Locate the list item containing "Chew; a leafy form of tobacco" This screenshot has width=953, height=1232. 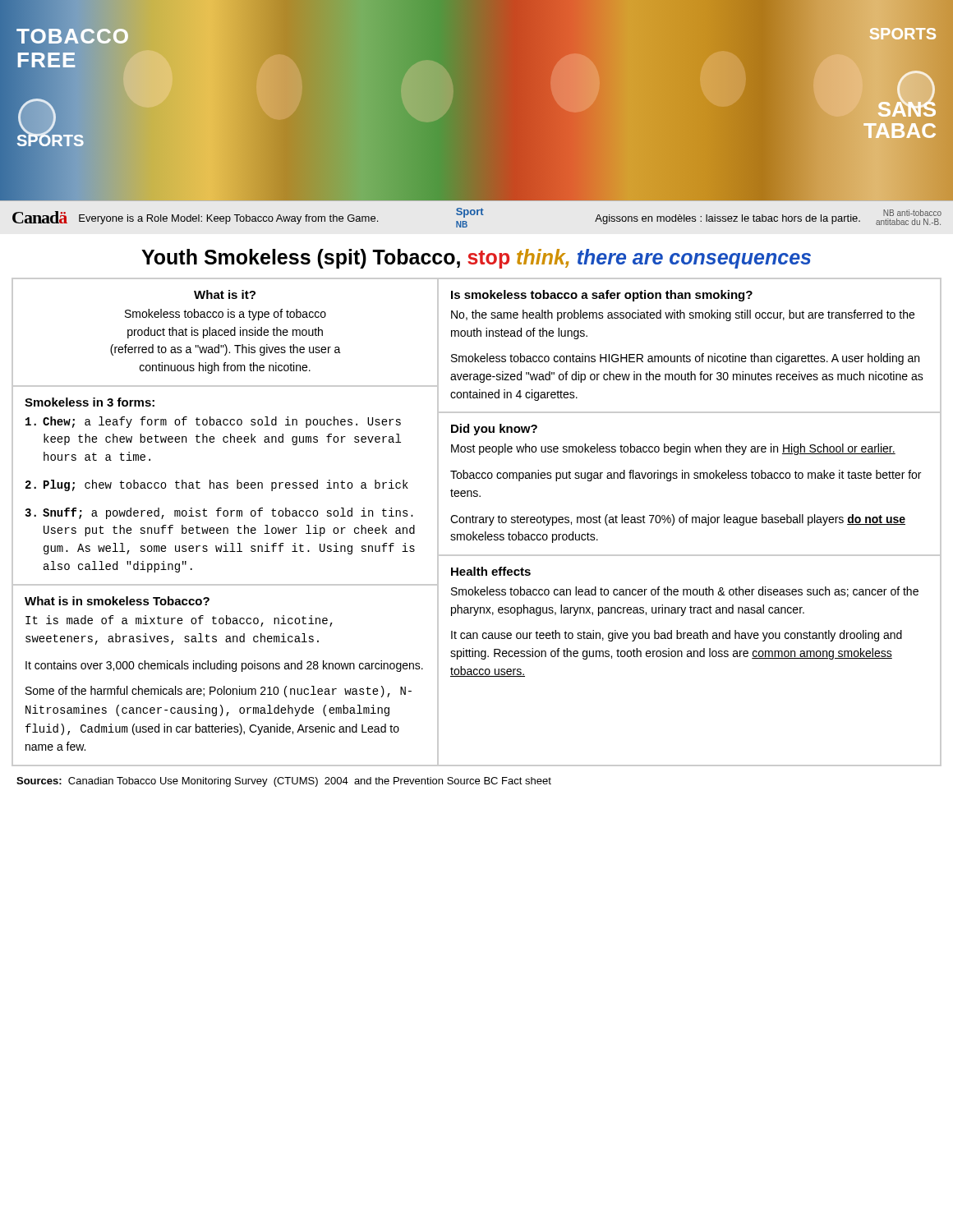point(225,440)
